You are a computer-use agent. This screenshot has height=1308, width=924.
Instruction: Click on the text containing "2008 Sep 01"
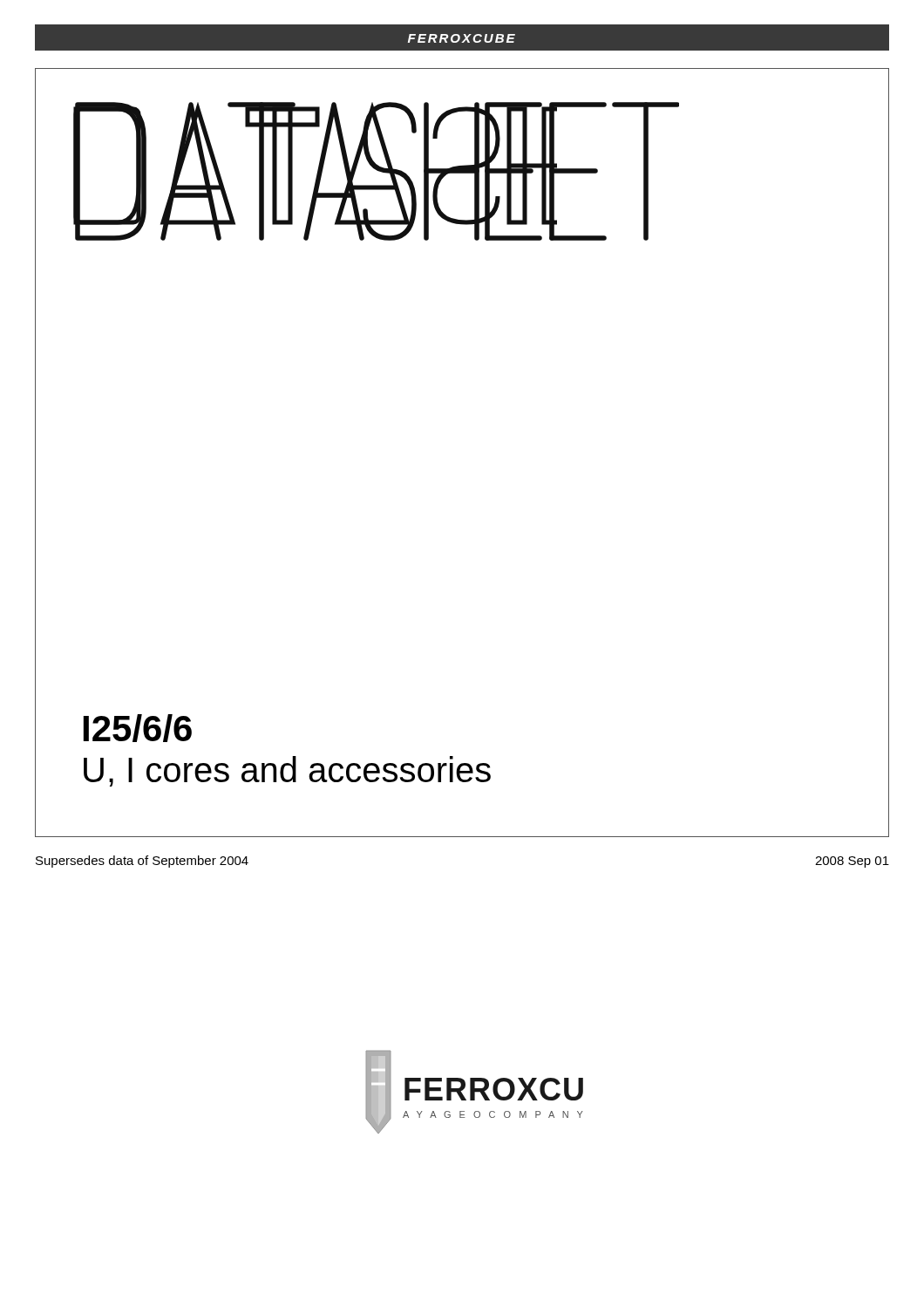852,860
